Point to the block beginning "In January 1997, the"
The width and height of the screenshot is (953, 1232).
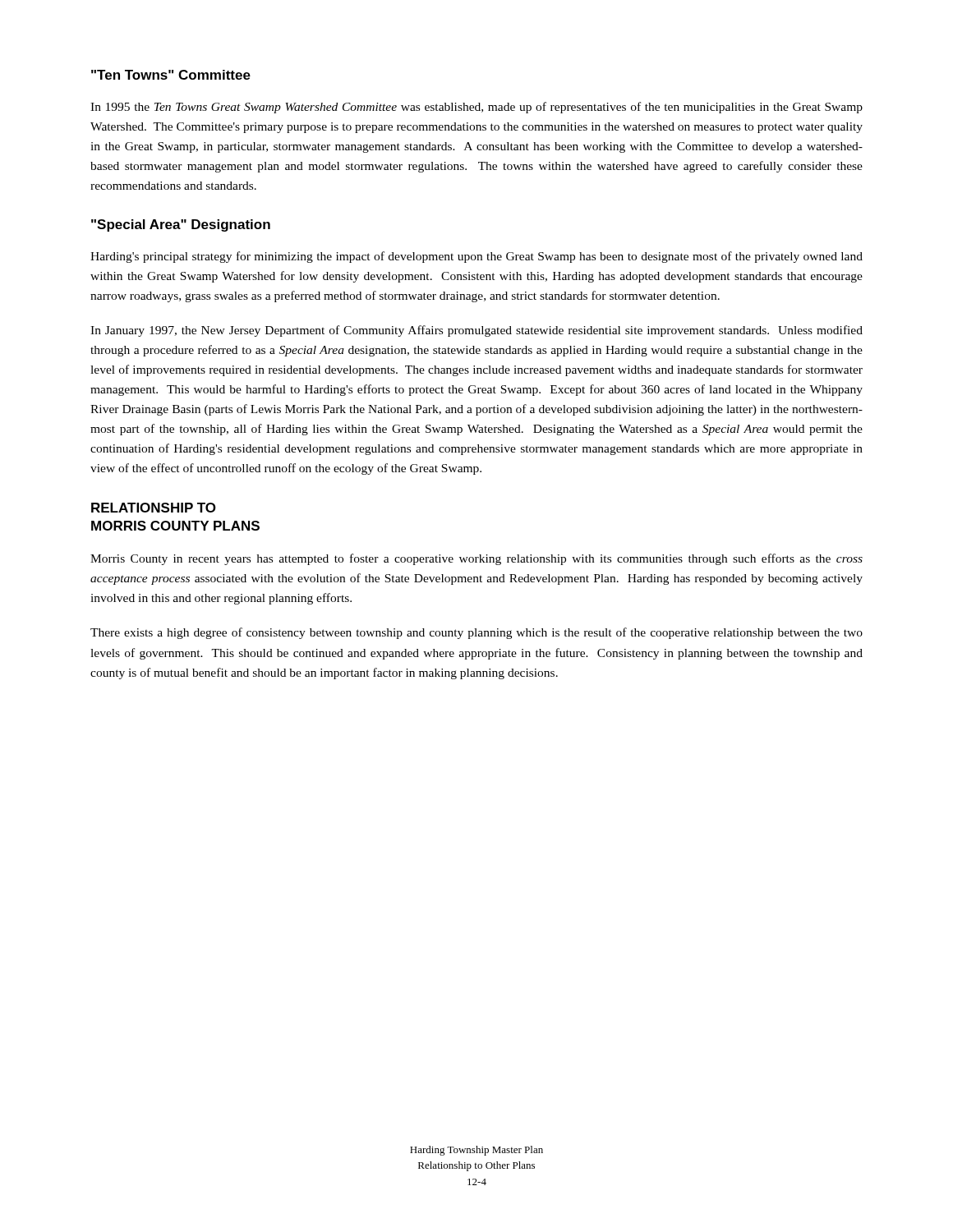pyautogui.click(x=476, y=399)
